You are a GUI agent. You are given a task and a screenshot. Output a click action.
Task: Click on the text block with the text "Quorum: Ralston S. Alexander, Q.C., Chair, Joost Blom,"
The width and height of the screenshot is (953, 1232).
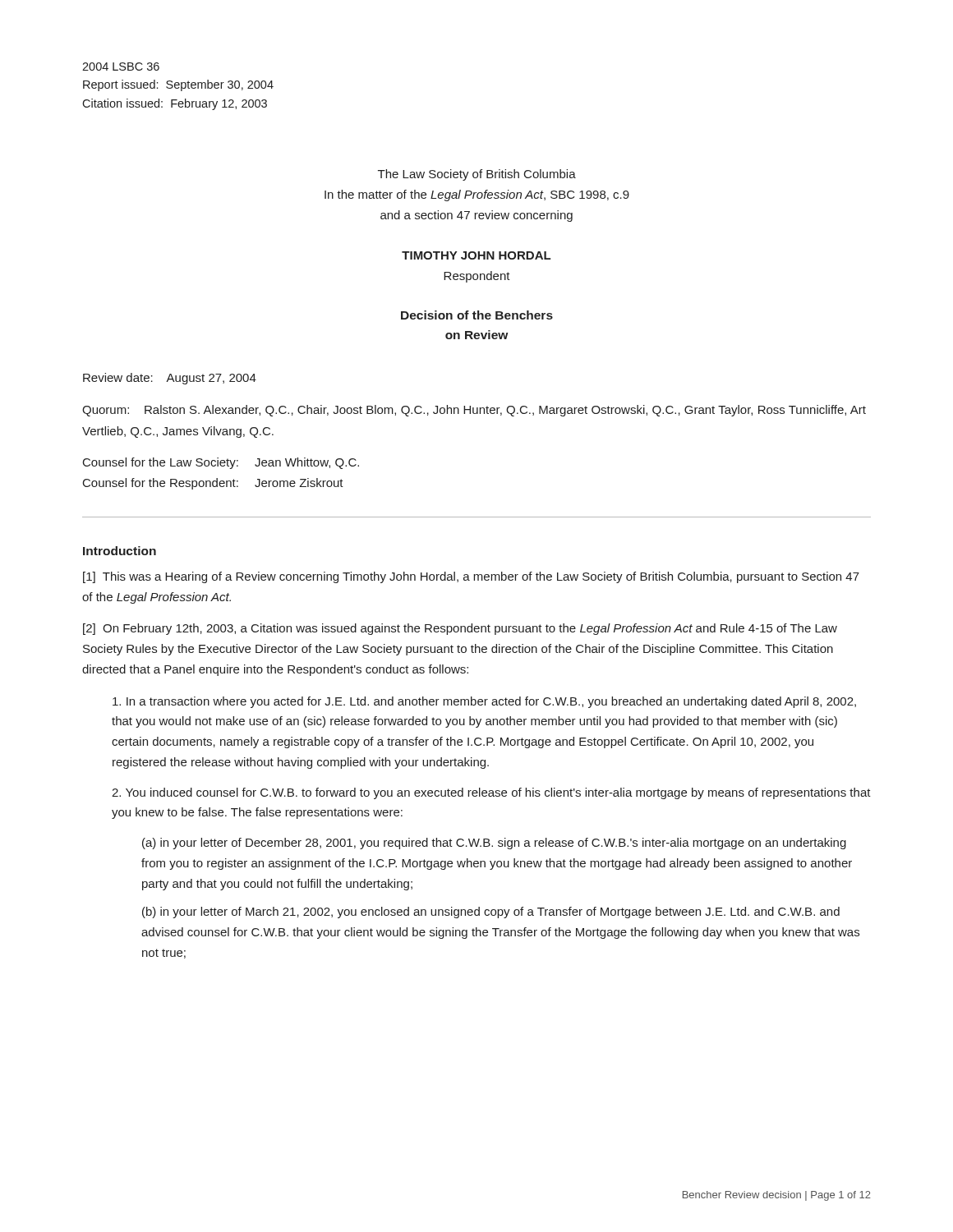coord(474,420)
